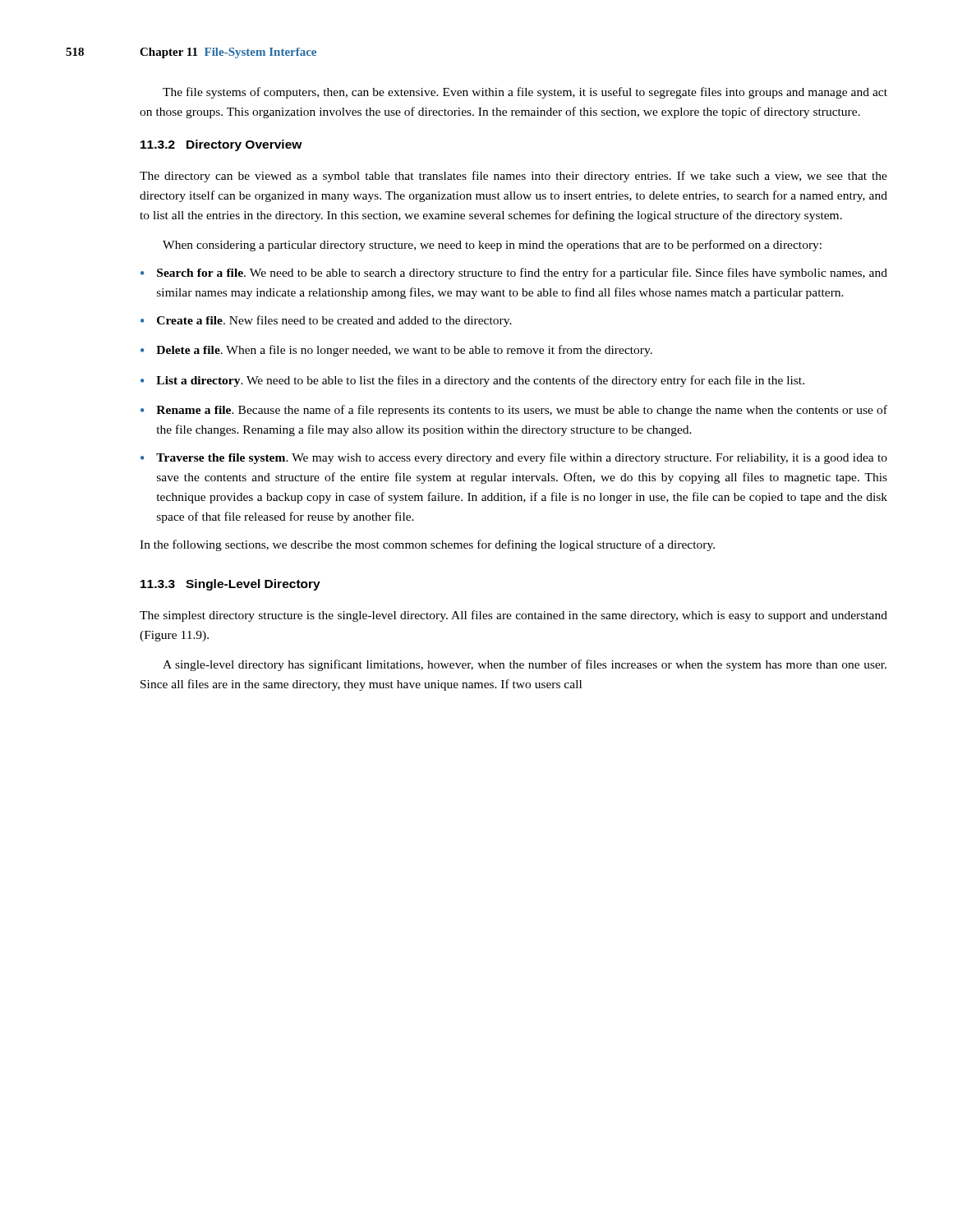Select the text block containing "A single-level directory has significant limitations, however, when"
Viewport: 953px width, 1232px height.
click(513, 674)
